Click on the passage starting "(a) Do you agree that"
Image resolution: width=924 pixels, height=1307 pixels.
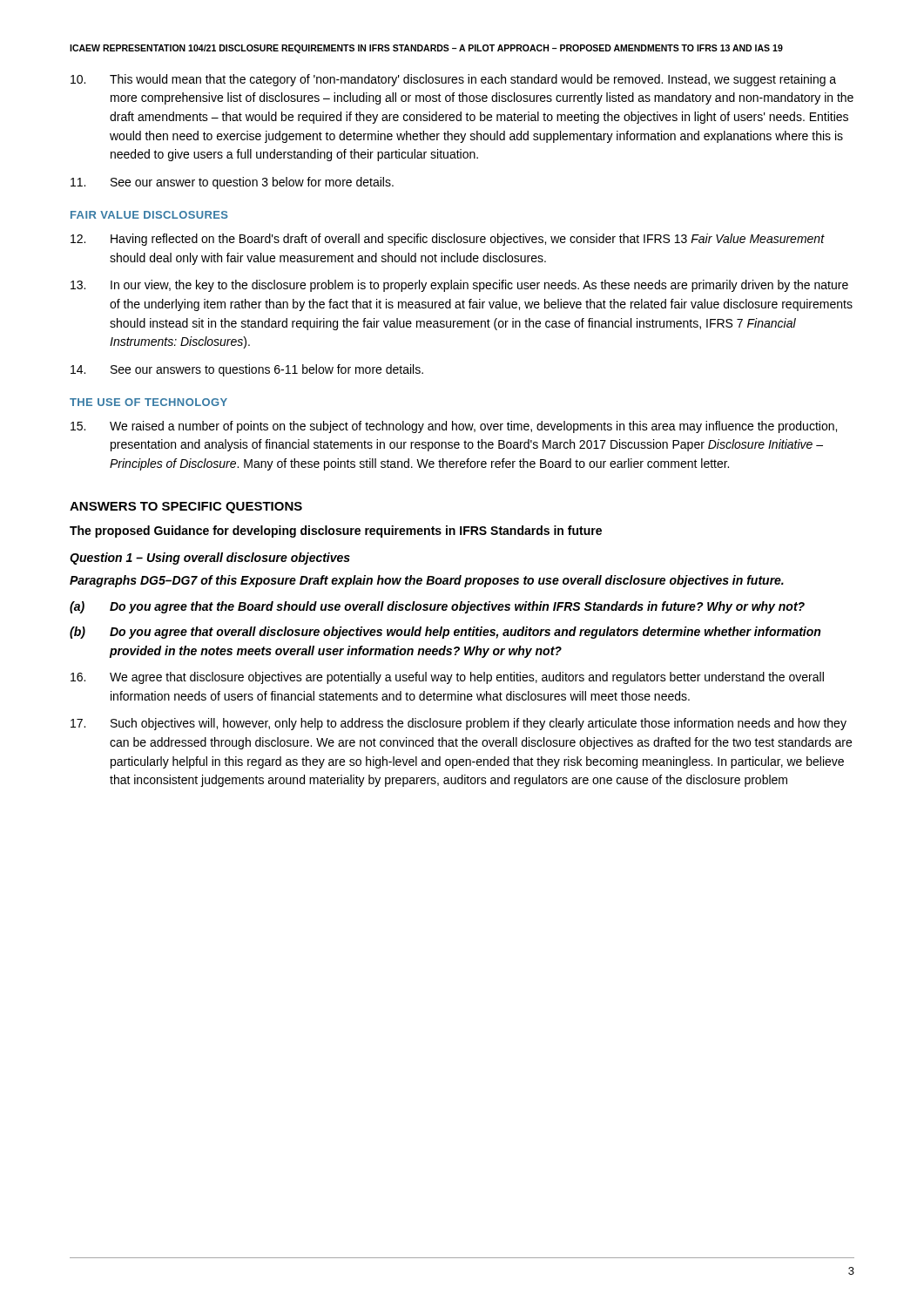(462, 607)
